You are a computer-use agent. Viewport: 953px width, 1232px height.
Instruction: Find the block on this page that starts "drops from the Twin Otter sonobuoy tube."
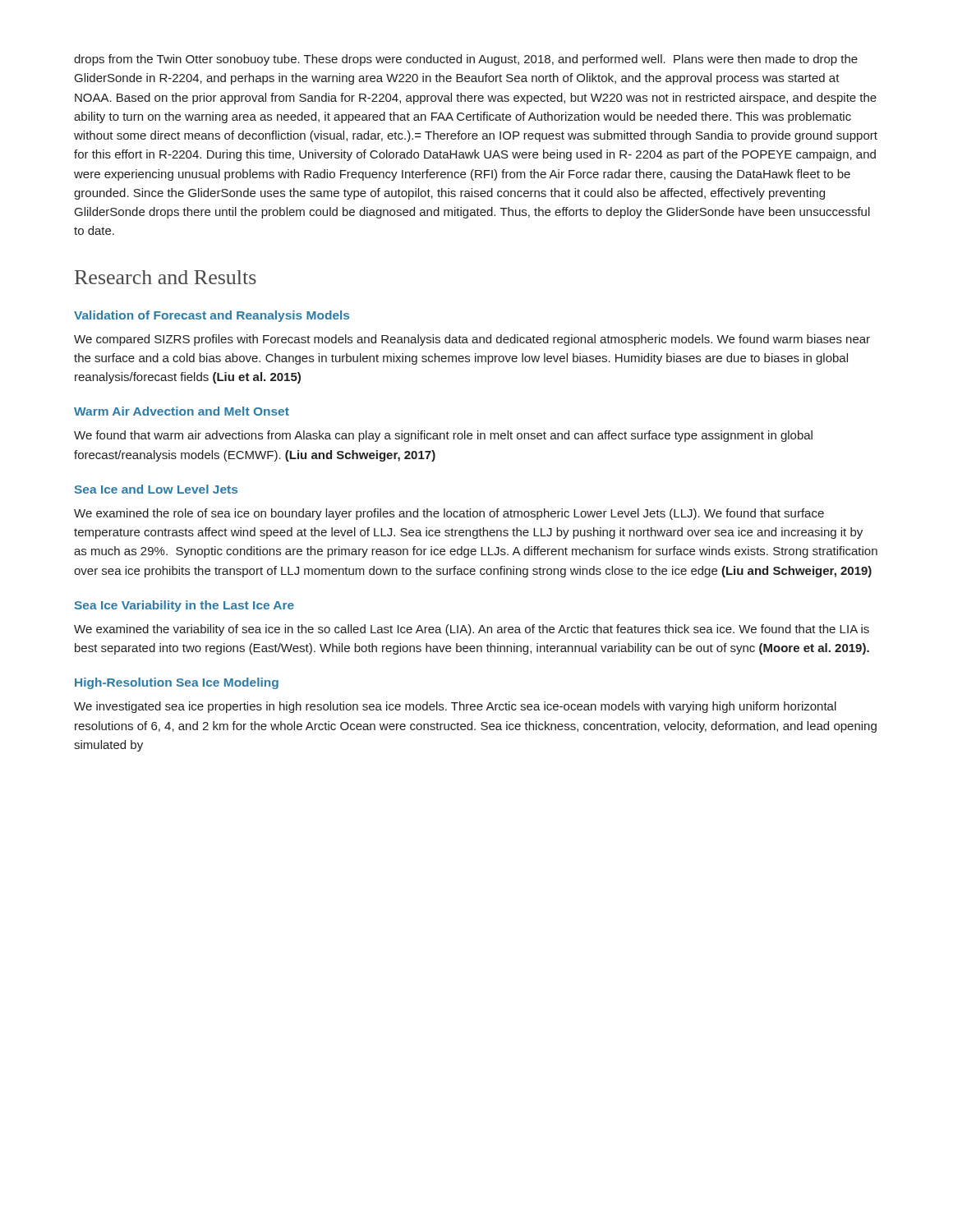click(476, 145)
